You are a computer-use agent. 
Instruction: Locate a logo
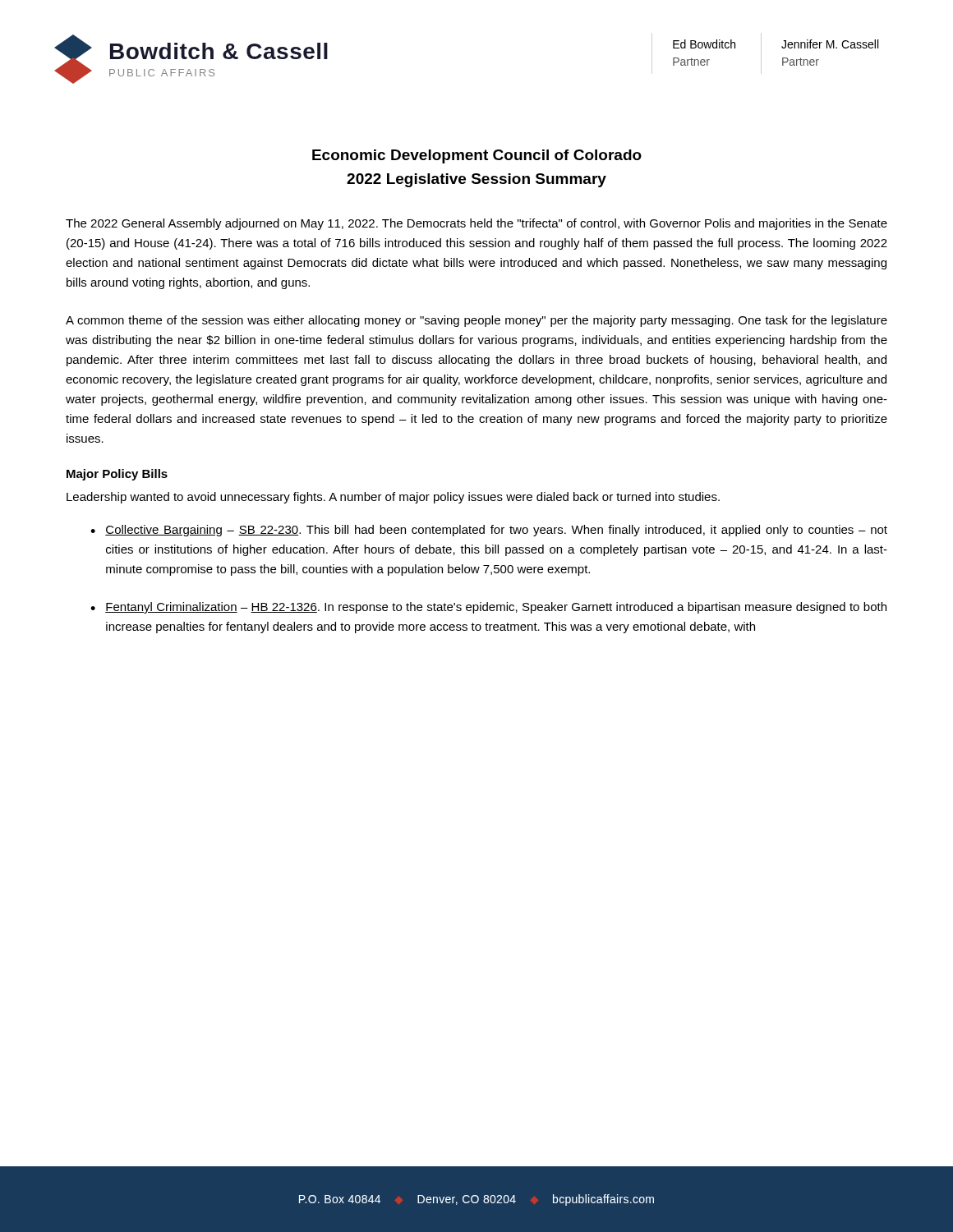(189, 59)
